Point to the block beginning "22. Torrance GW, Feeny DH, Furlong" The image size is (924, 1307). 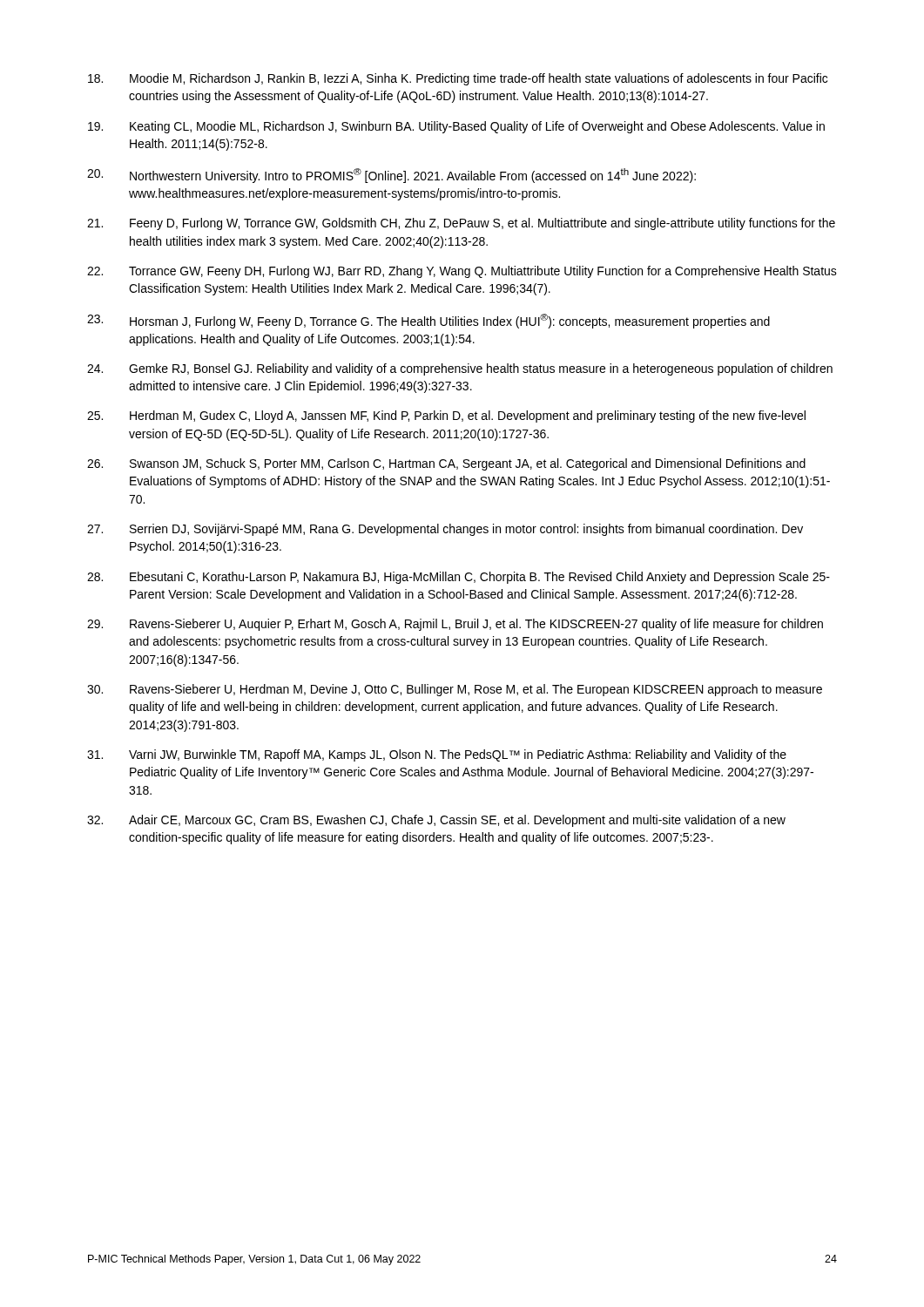point(462,280)
